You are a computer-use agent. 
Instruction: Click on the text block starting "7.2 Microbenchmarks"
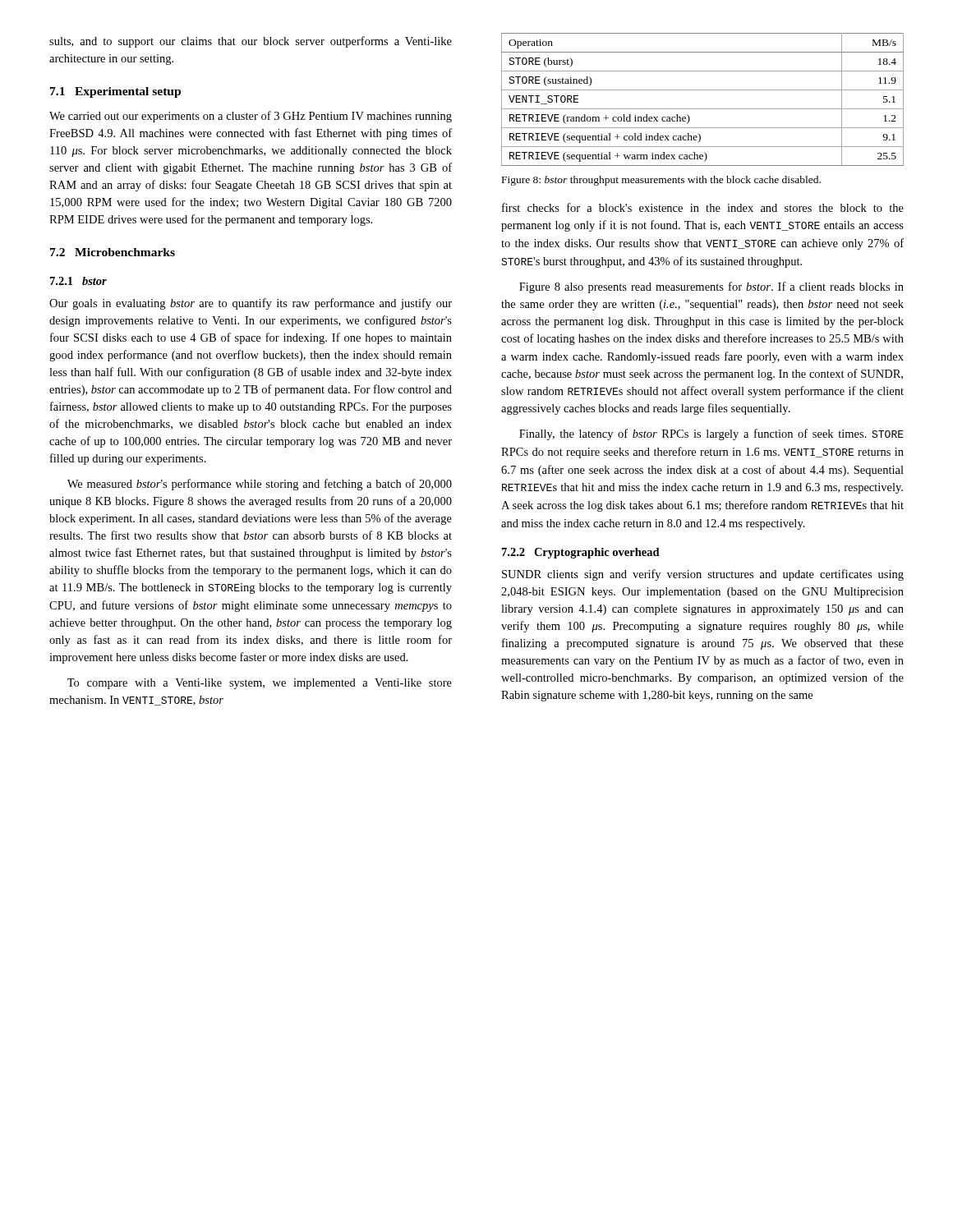coord(113,252)
